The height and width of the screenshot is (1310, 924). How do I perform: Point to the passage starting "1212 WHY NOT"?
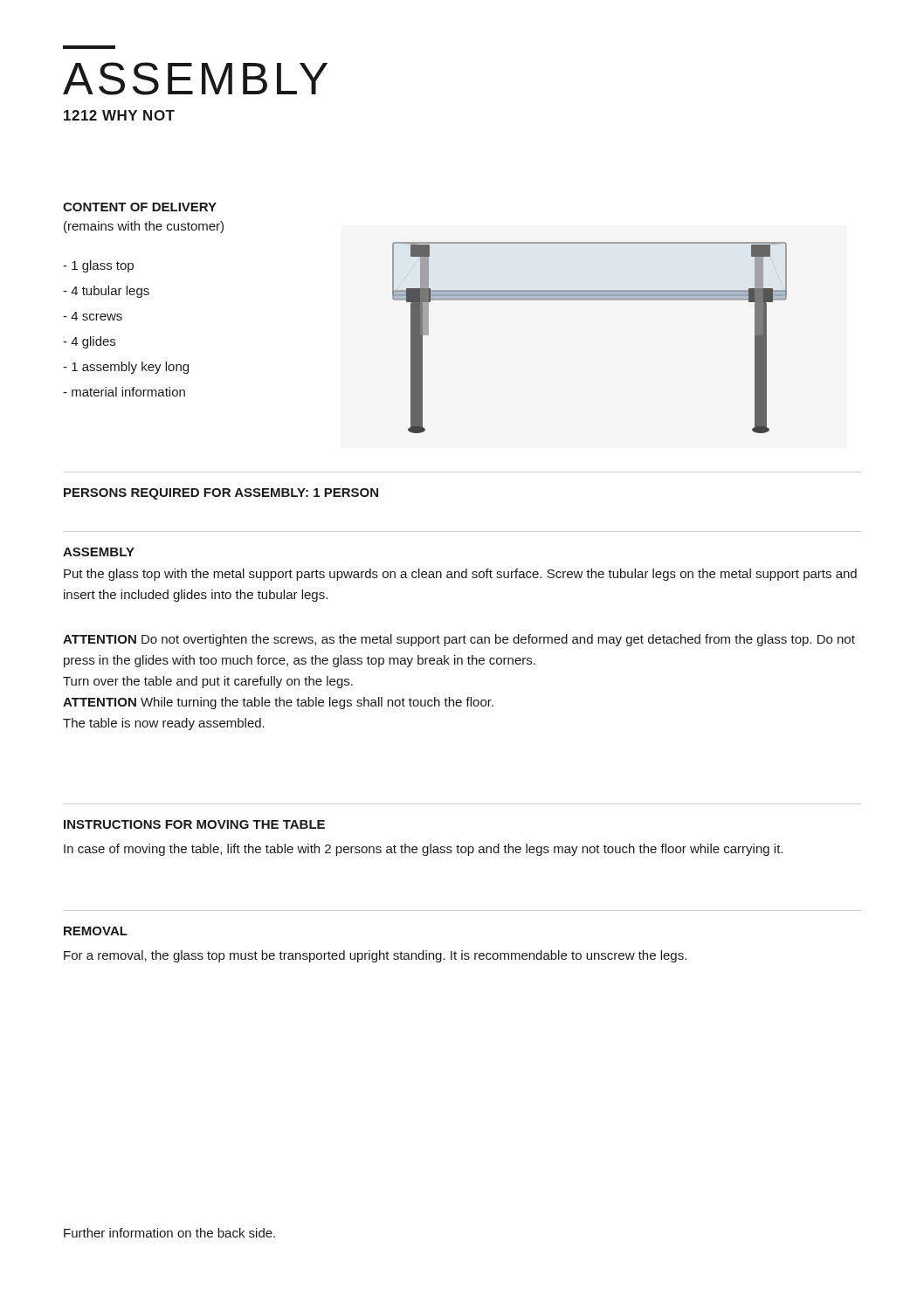point(119,116)
